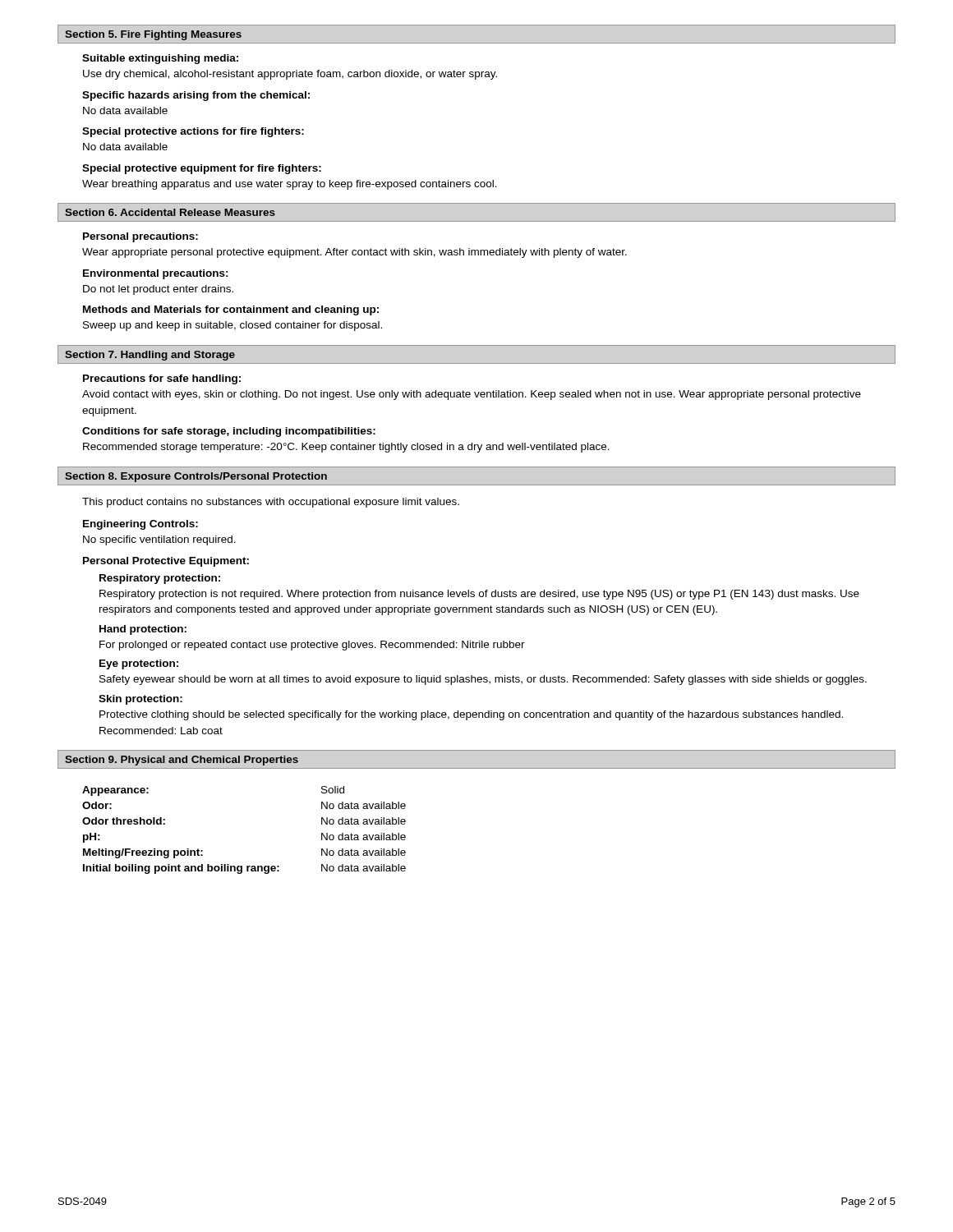Click on the passage starting "Section 8. Exposure Controls/Personal Protection"
The width and height of the screenshot is (953, 1232).
point(196,476)
